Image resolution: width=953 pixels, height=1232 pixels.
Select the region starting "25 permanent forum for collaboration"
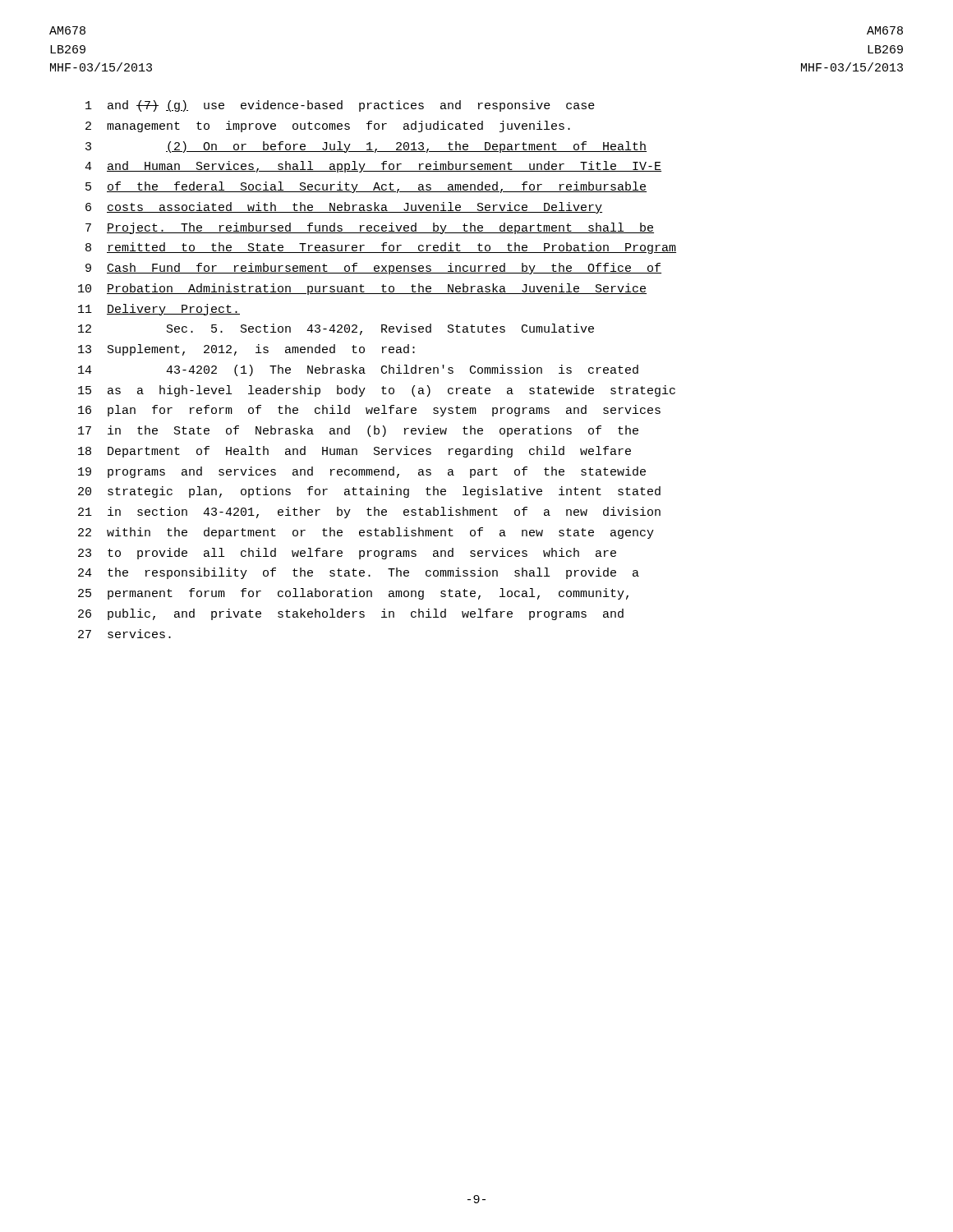pos(476,595)
